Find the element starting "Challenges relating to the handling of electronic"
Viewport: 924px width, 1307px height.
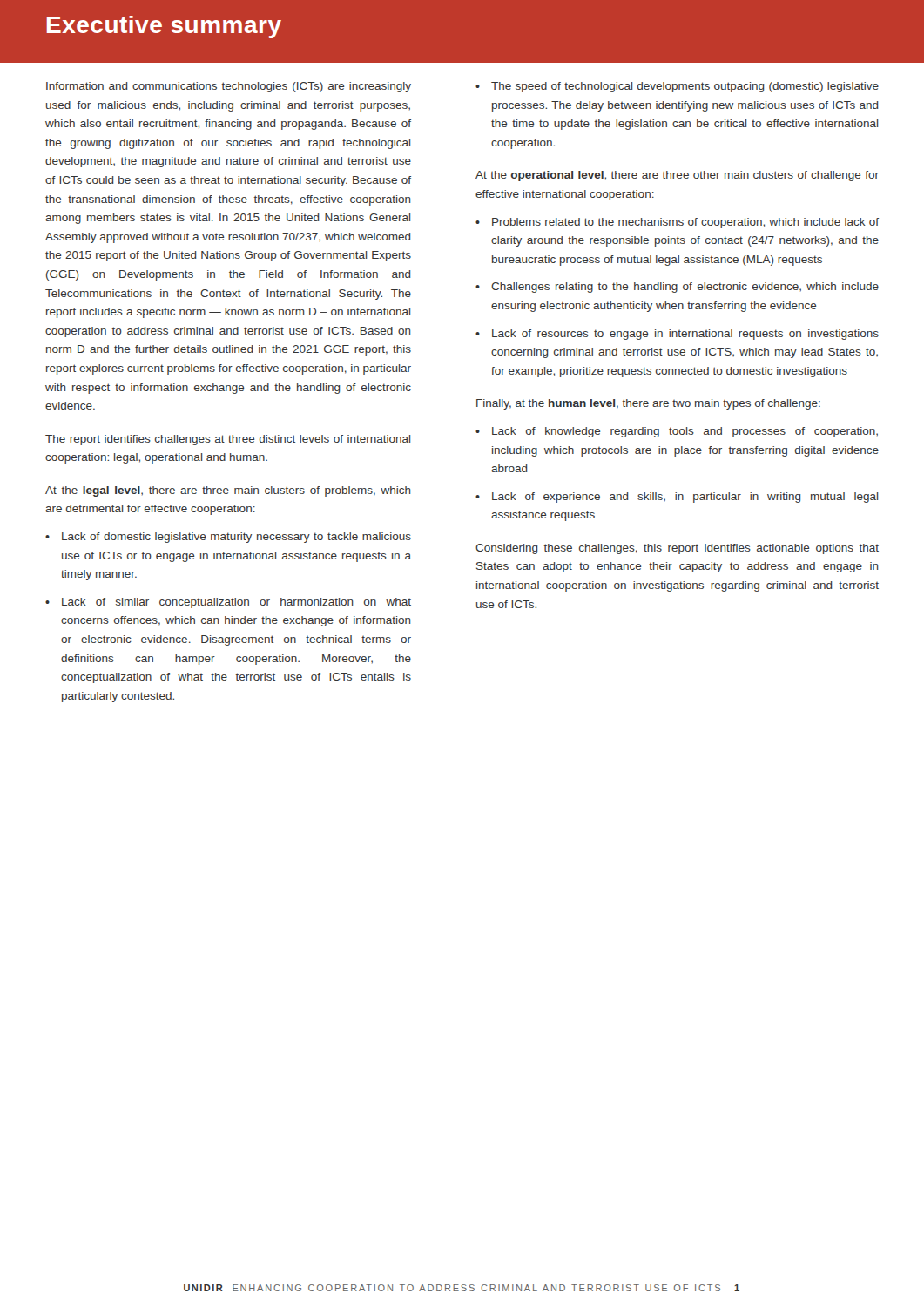[685, 296]
